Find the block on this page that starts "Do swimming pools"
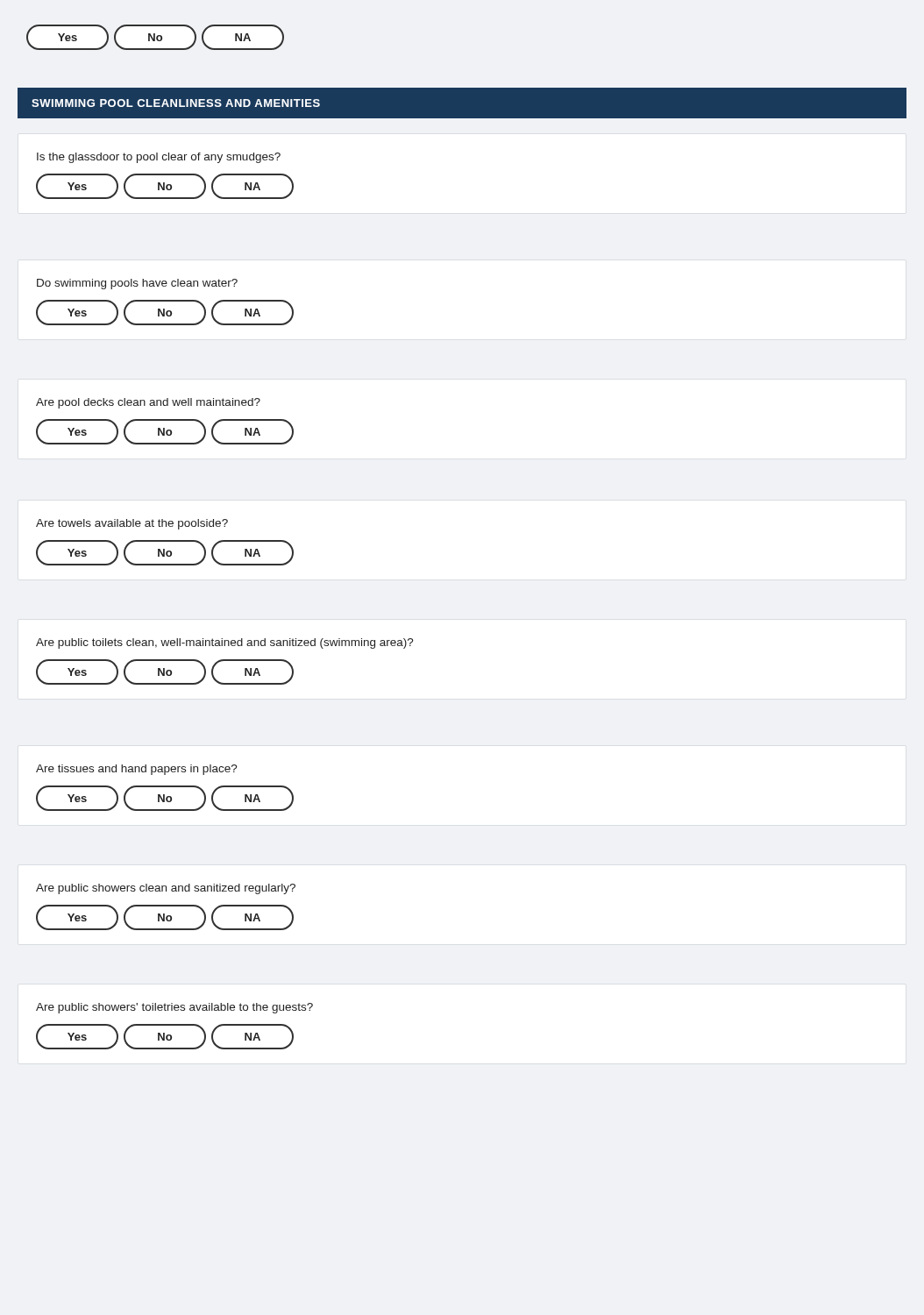Viewport: 924px width, 1315px height. coord(137,284)
